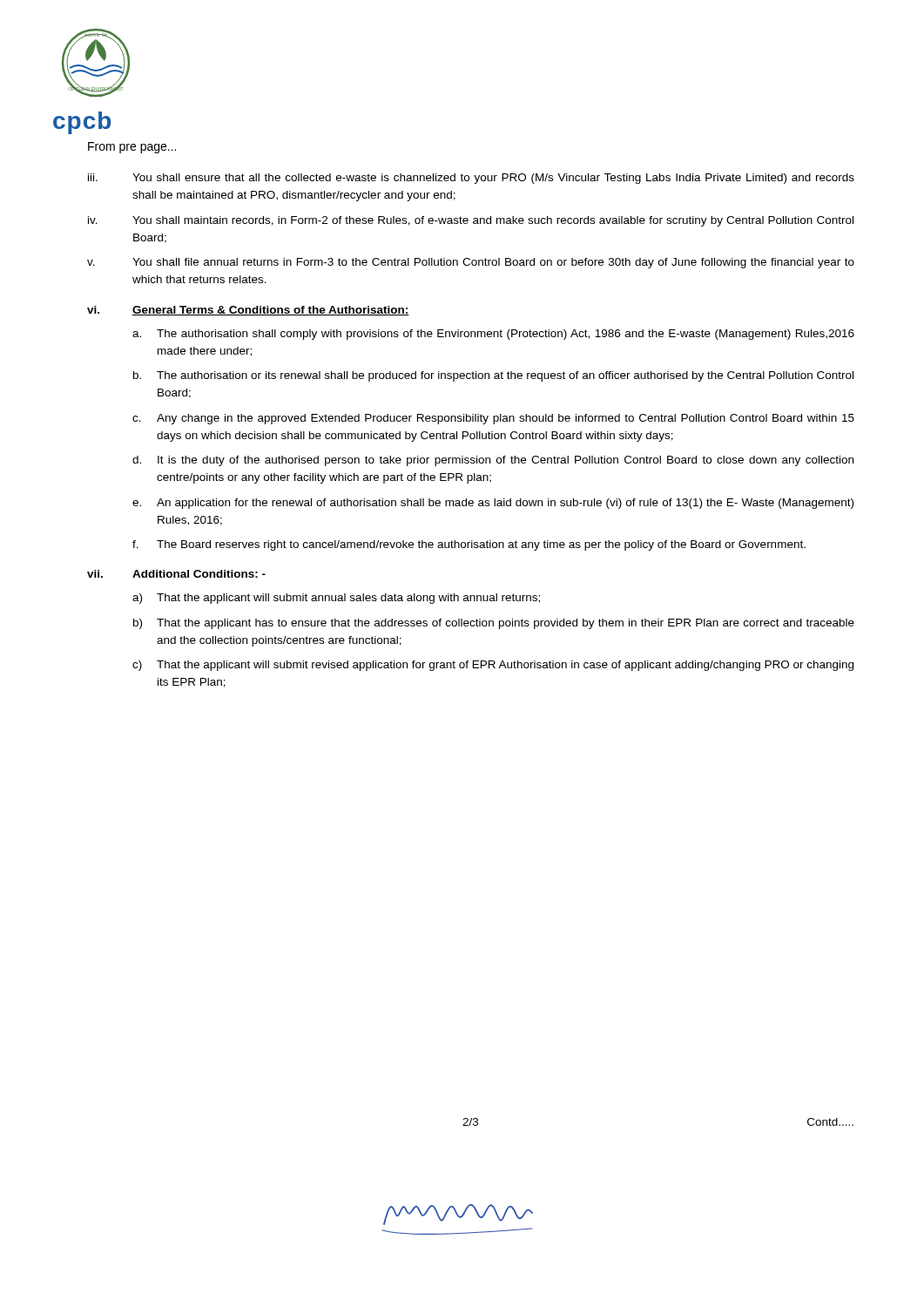Select the passage starting "d. It is the duty of the"
Image resolution: width=924 pixels, height=1307 pixels.
493,469
